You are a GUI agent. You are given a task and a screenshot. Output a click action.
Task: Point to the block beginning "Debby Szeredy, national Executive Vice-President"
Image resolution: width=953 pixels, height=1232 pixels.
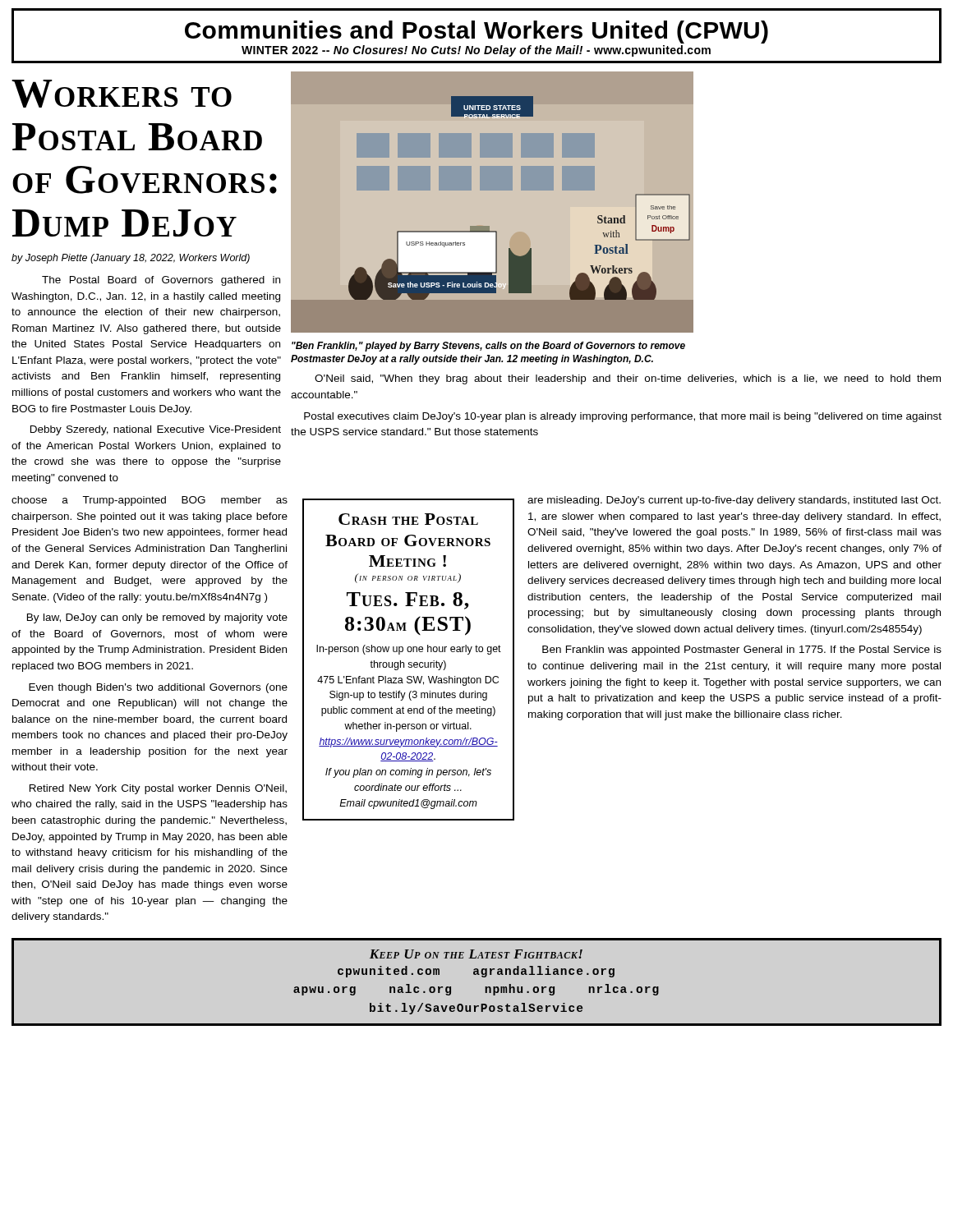pyautogui.click(x=146, y=453)
